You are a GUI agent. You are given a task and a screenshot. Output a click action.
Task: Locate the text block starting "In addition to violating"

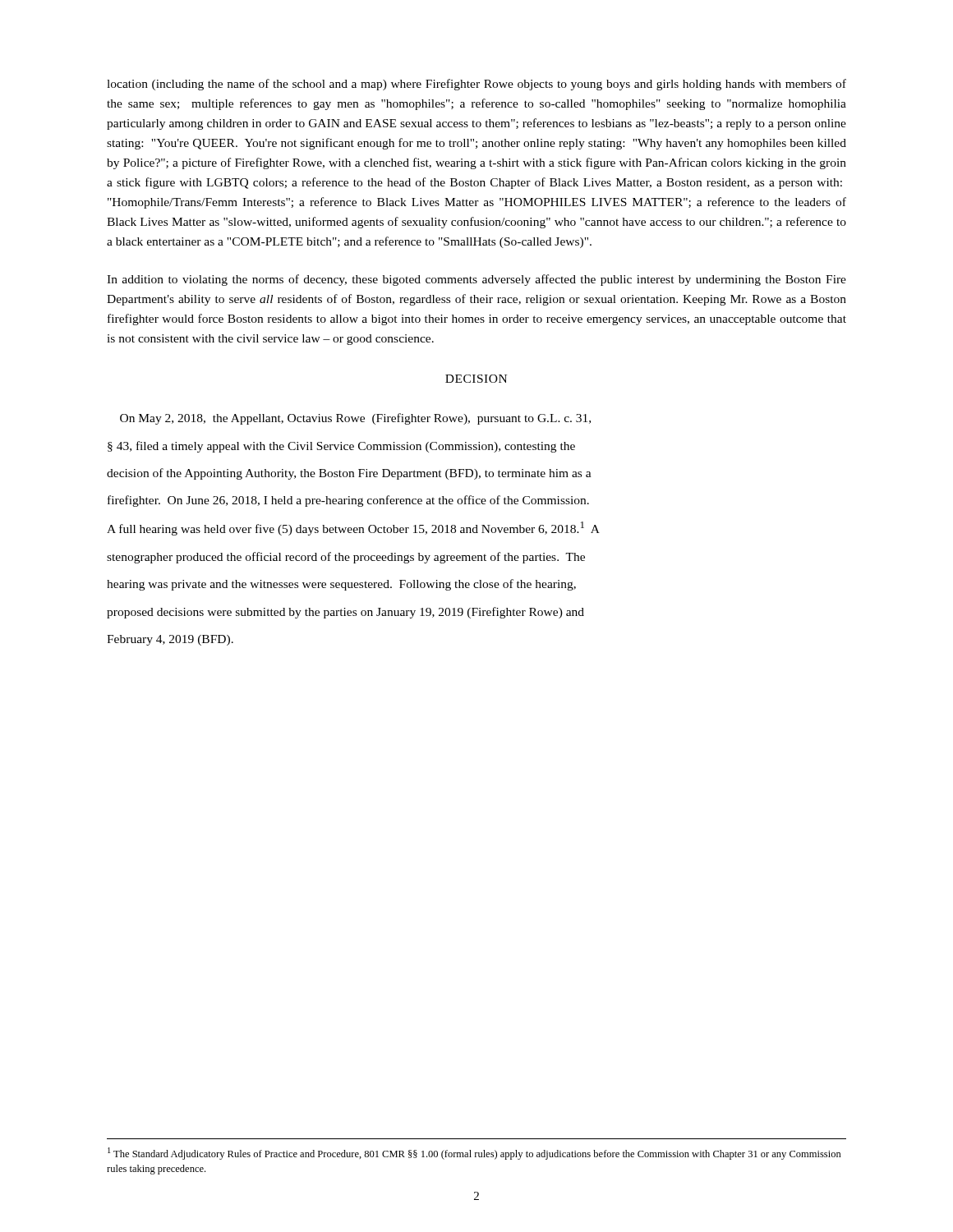point(476,309)
